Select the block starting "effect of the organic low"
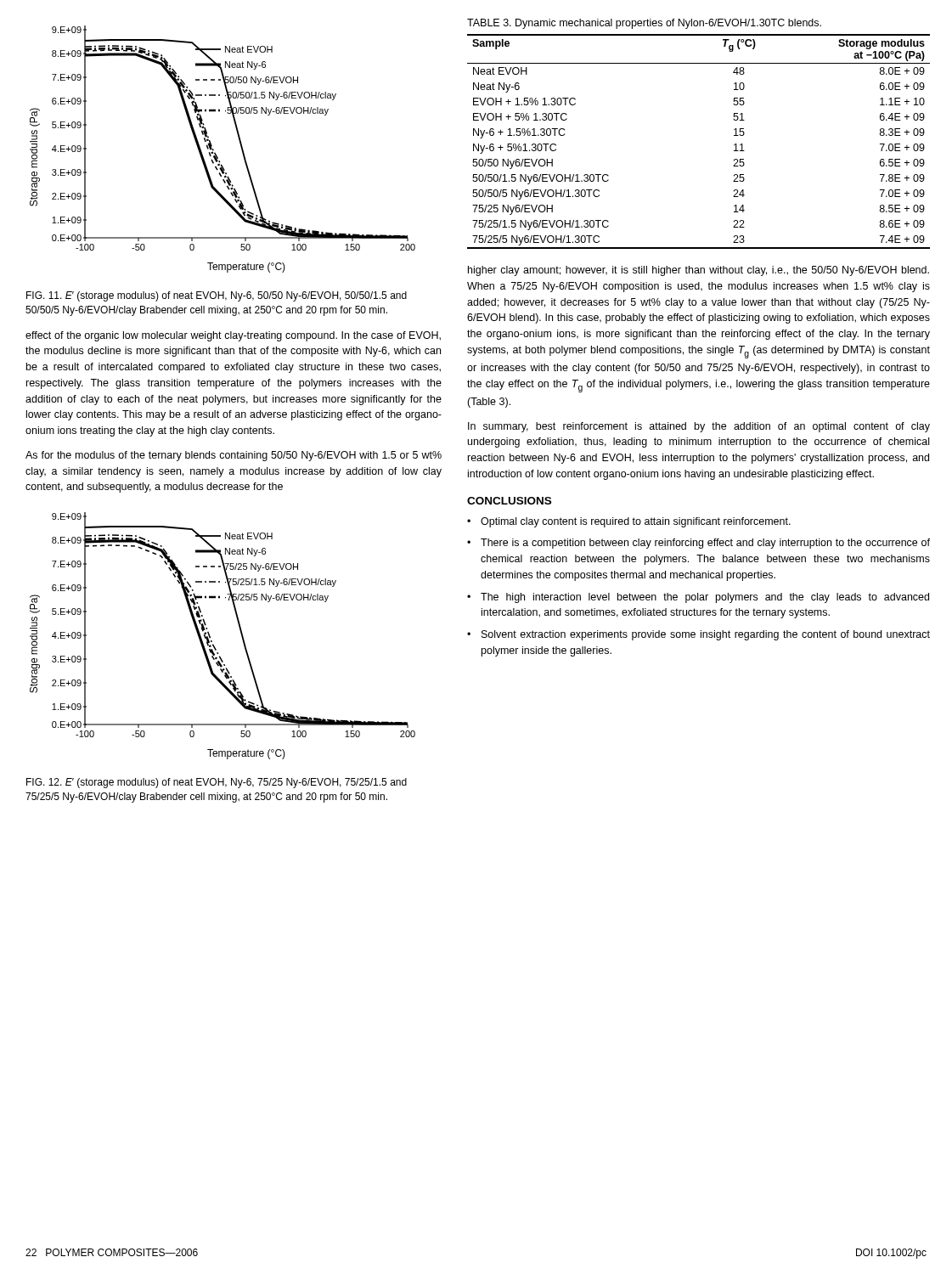This screenshot has width=952, height=1274. tap(234, 383)
